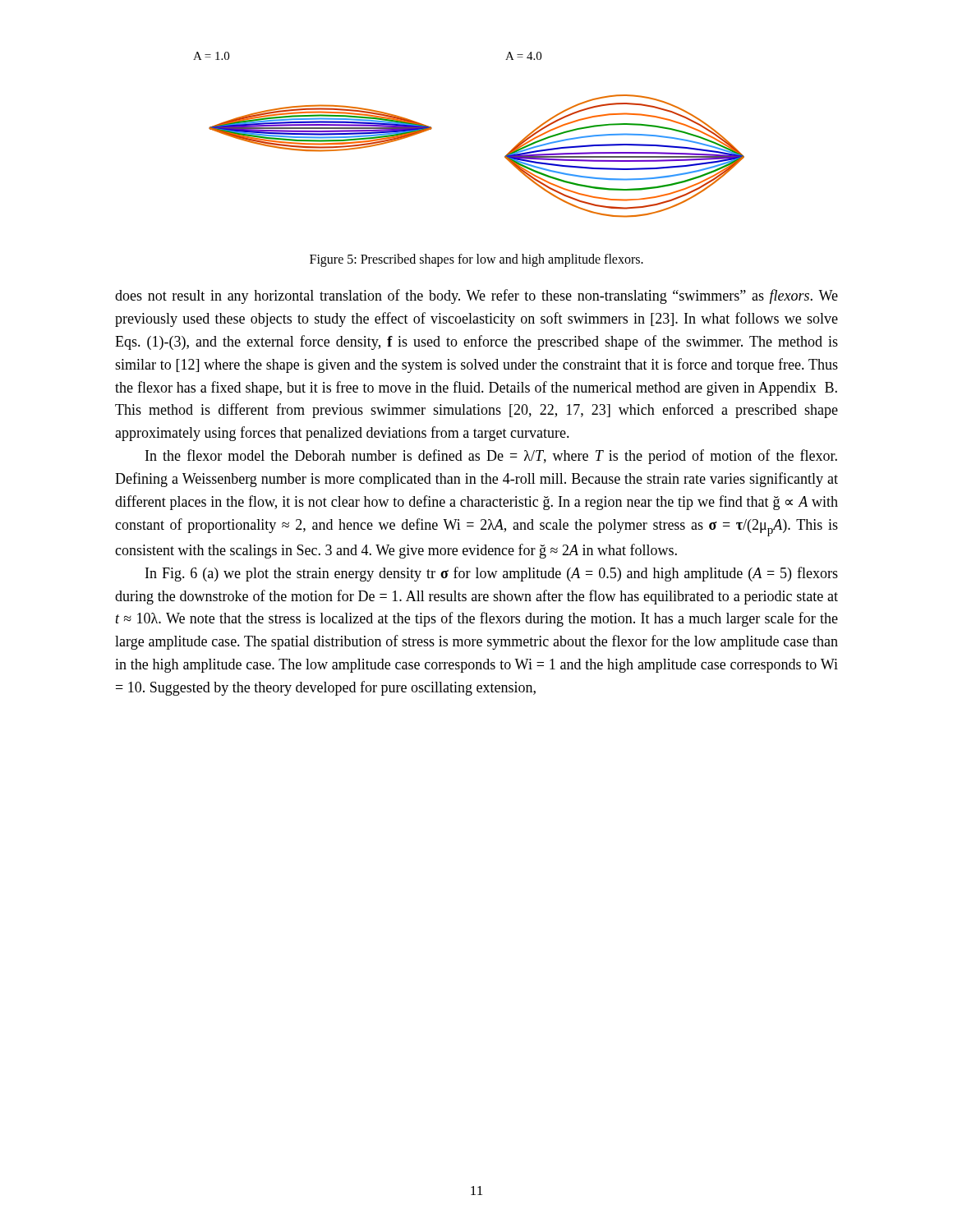Locate the text block that says "does not result in any horizontal"
The height and width of the screenshot is (1232, 953).
click(476, 365)
